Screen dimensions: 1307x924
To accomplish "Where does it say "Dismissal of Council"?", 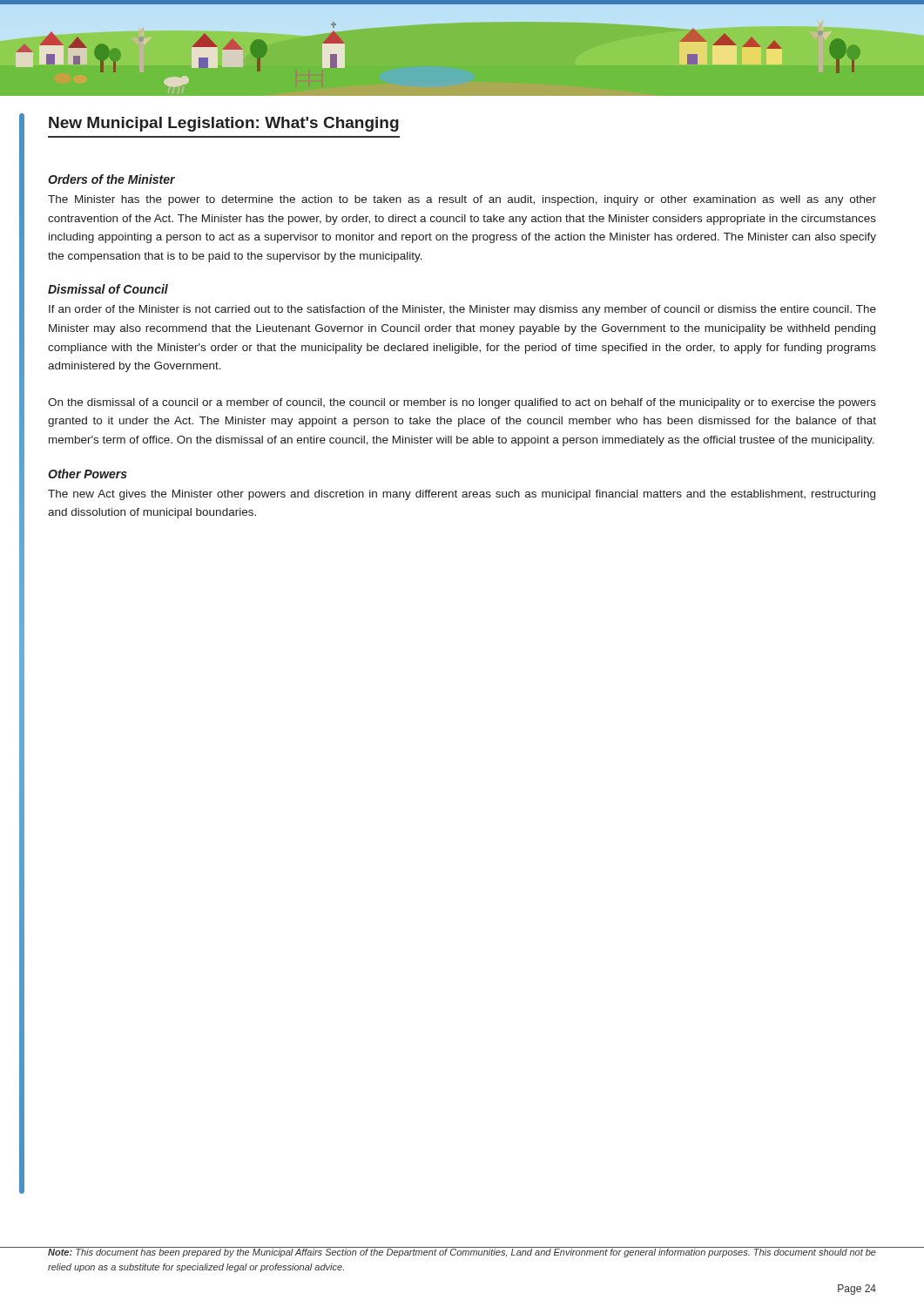I will 108,289.
